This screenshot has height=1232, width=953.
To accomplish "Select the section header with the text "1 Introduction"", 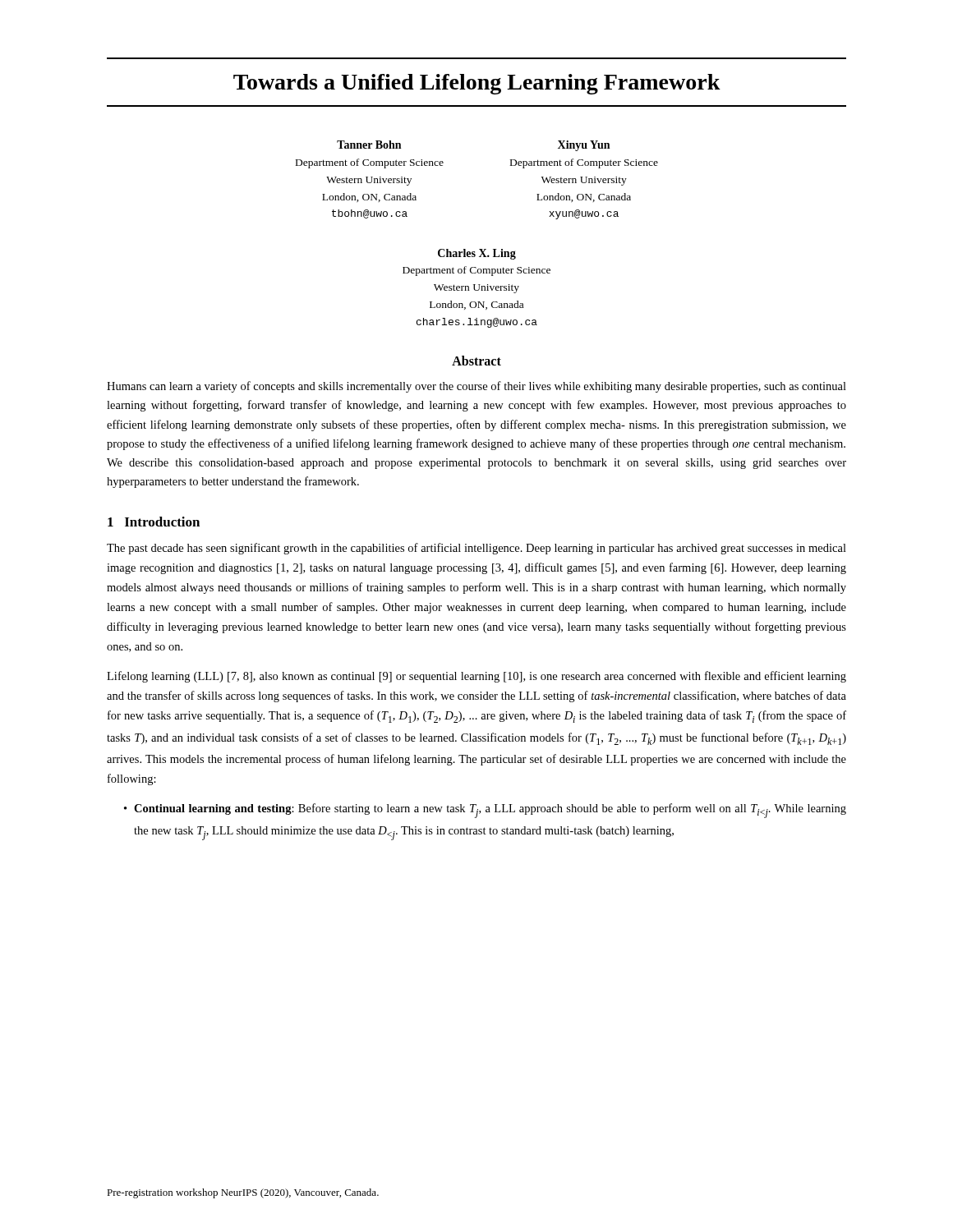I will (x=153, y=522).
